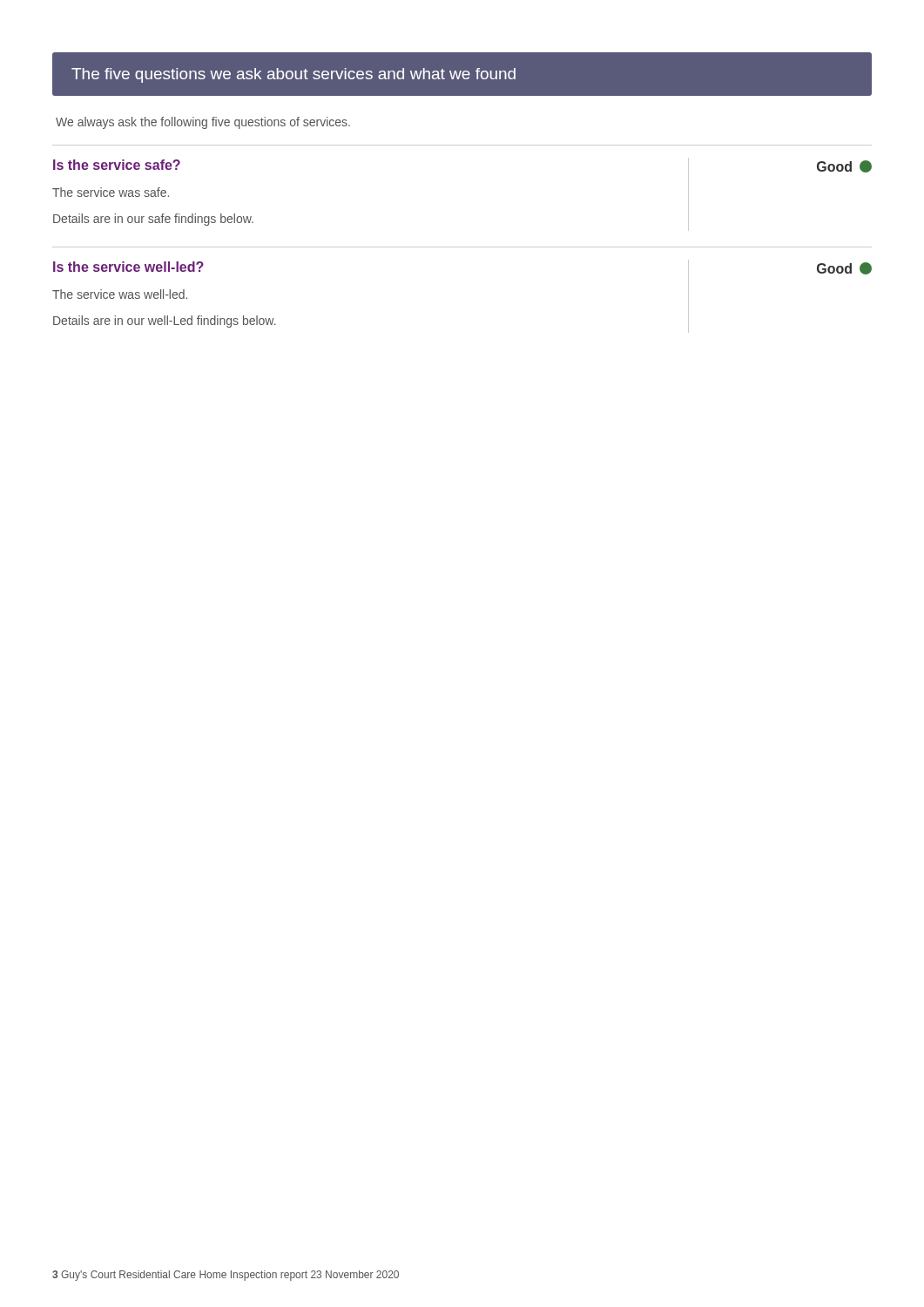Click on the block starting "The five questions we ask about services"
924x1307 pixels.
(462, 74)
